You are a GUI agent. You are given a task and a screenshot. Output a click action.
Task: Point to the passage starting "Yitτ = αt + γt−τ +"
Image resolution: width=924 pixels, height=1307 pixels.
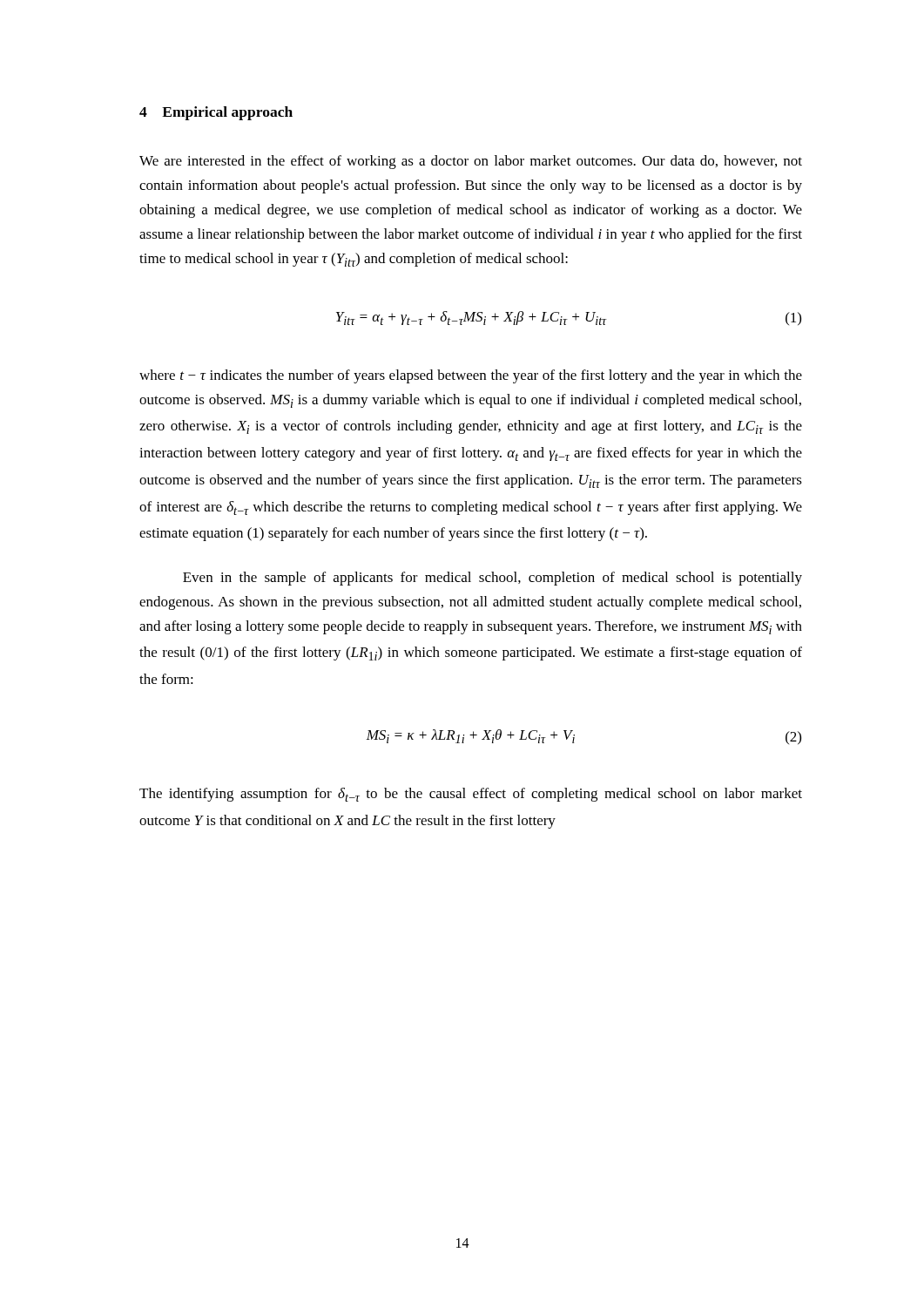569,318
